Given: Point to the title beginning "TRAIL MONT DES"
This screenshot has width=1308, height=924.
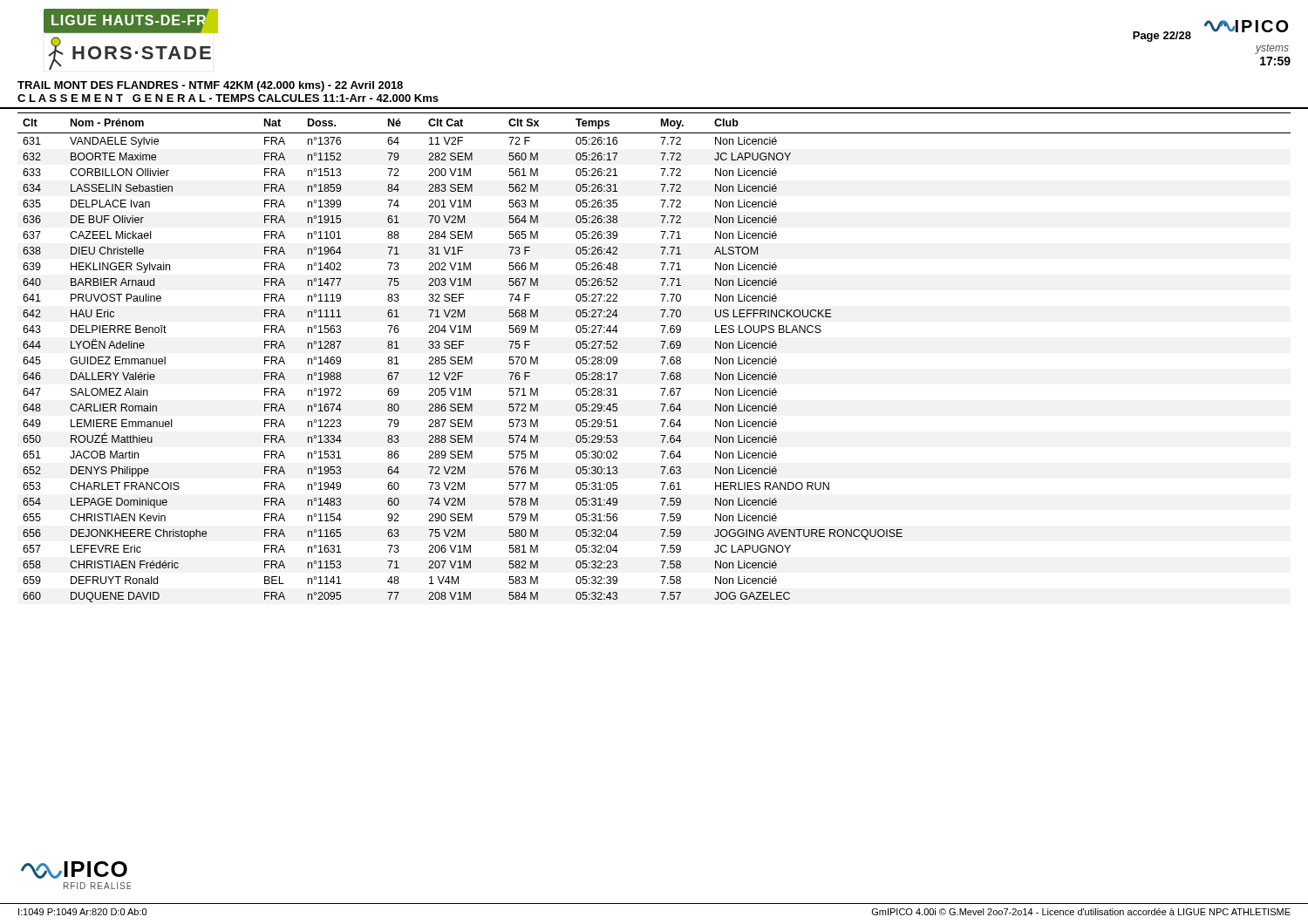Looking at the screenshot, I should tap(210, 86).
